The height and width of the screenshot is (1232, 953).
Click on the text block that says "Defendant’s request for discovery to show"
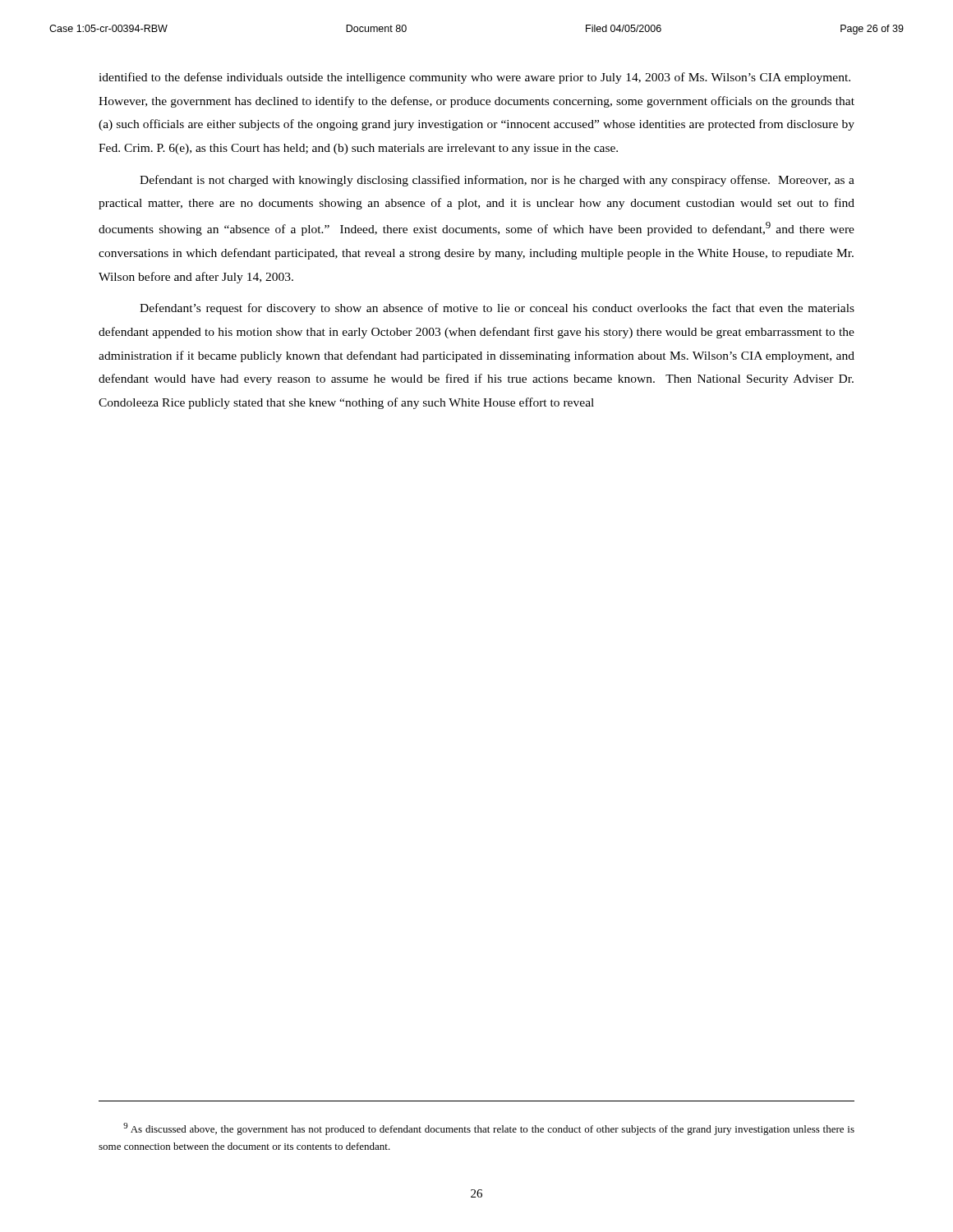point(476,356)
